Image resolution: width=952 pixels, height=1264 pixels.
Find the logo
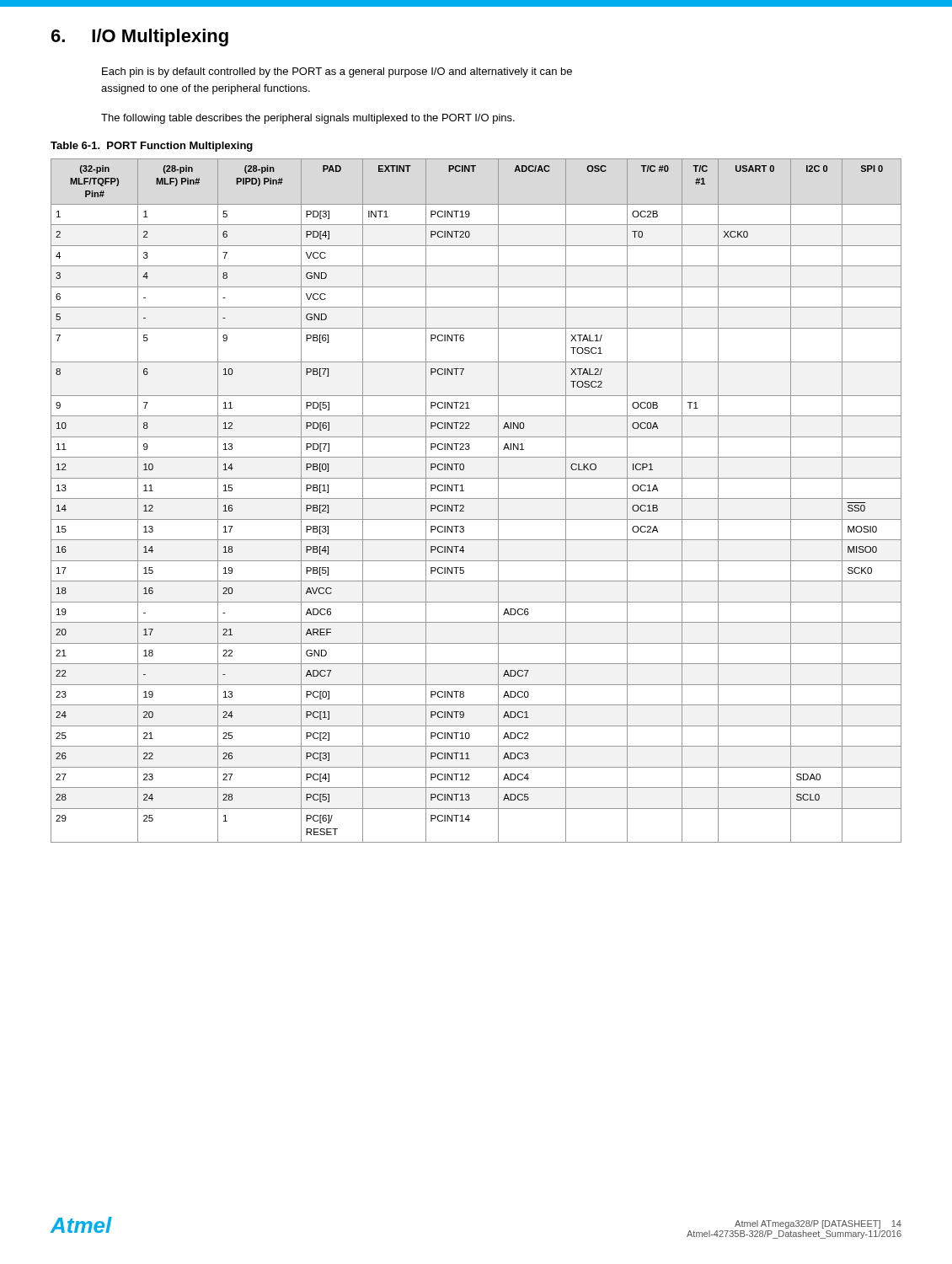81,1226
